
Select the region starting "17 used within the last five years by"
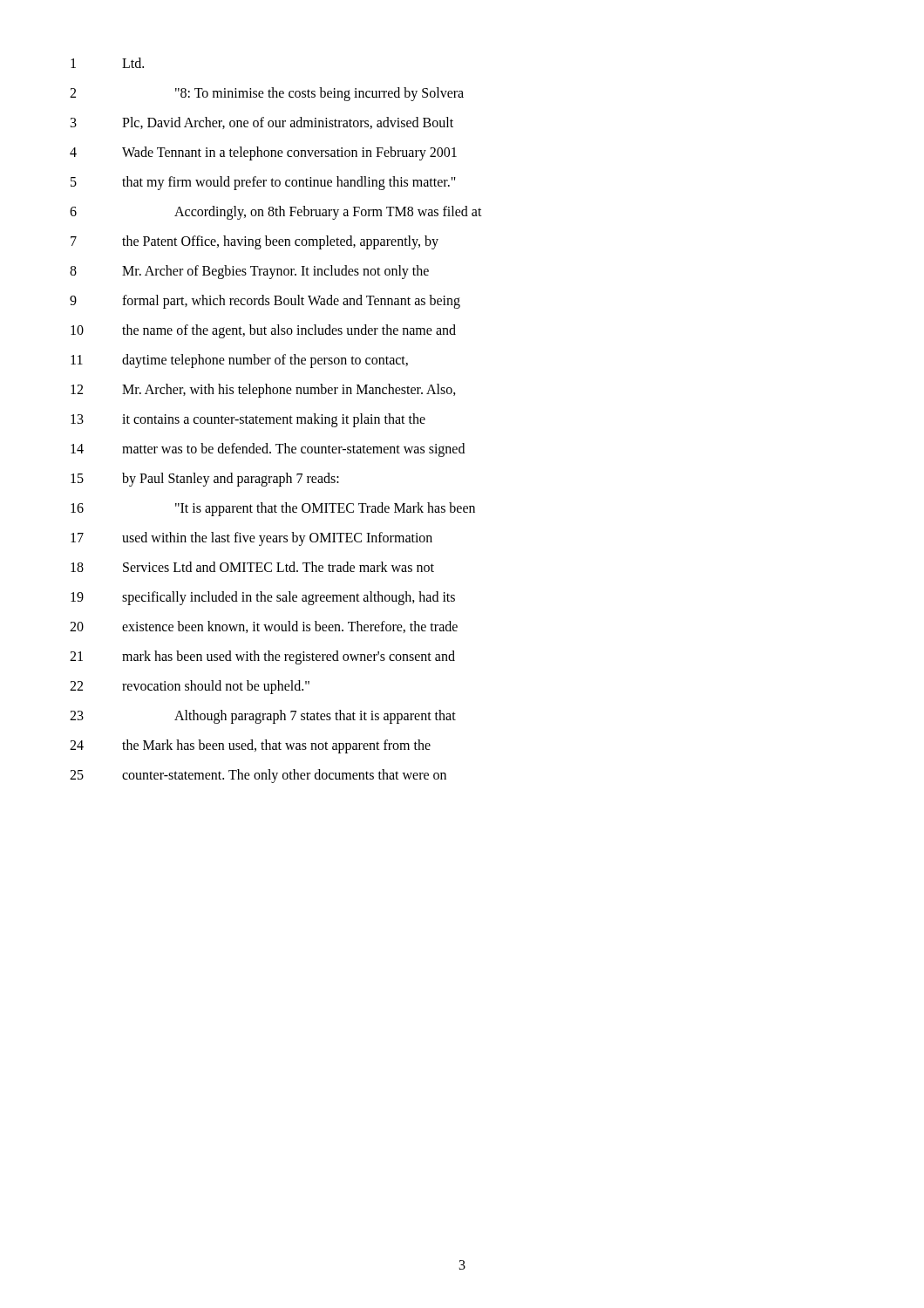251,539
